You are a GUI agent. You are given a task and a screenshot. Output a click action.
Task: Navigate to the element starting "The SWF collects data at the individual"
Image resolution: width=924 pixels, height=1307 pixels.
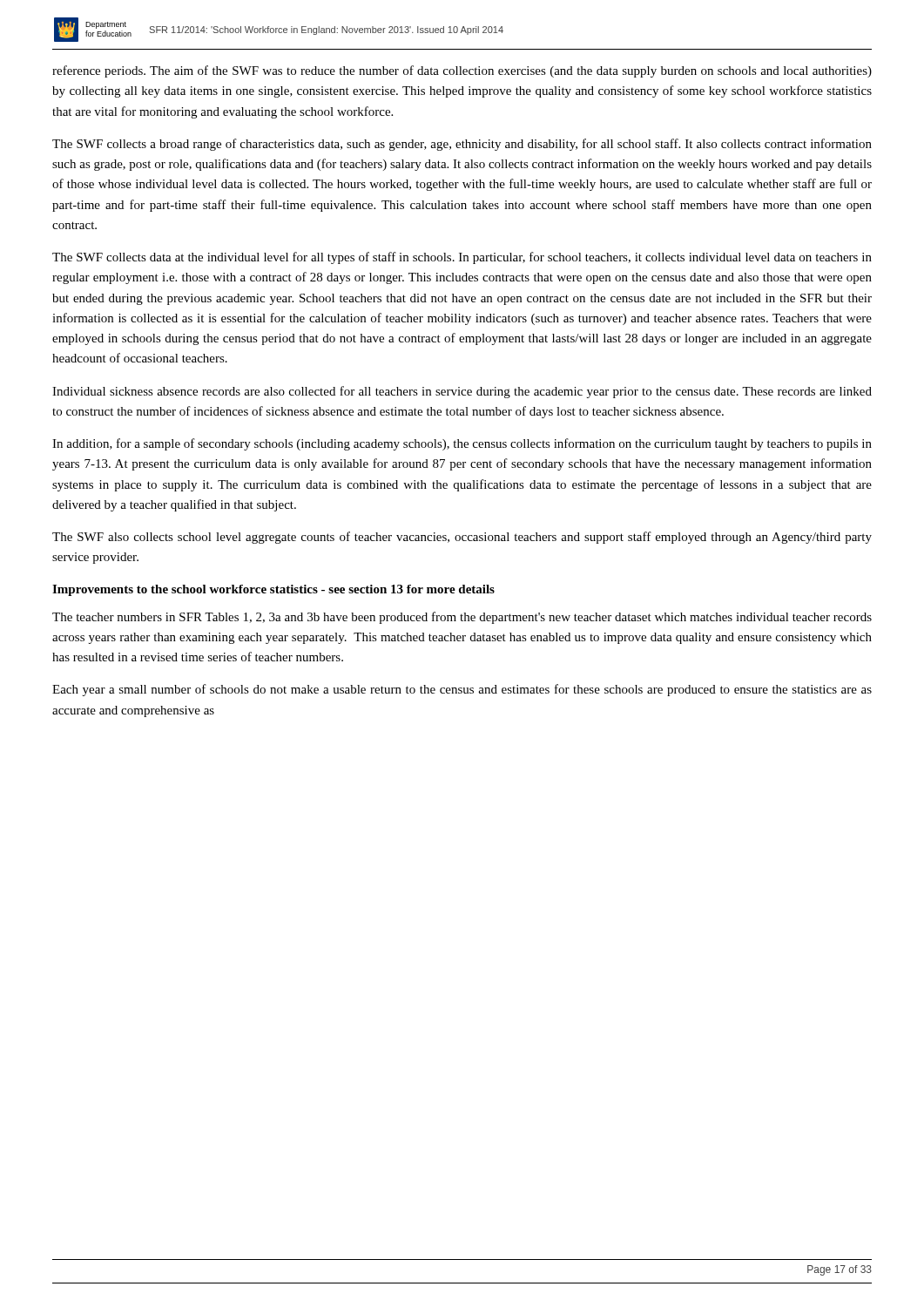tap(462, 308)
